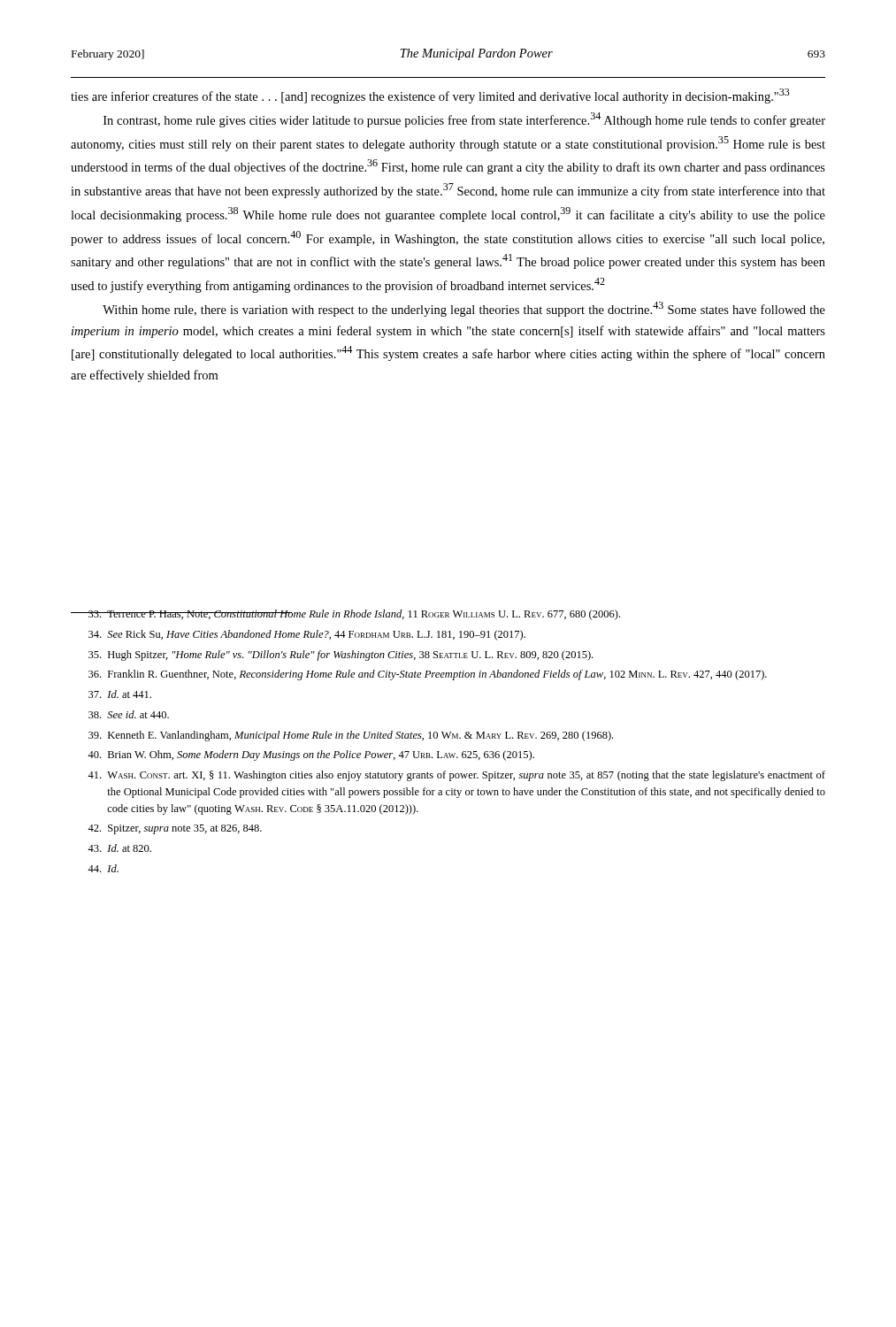Screen dimensions: 1327x896
Task: Locate the text starting "Id. at 441."
Action: point(120,694)
